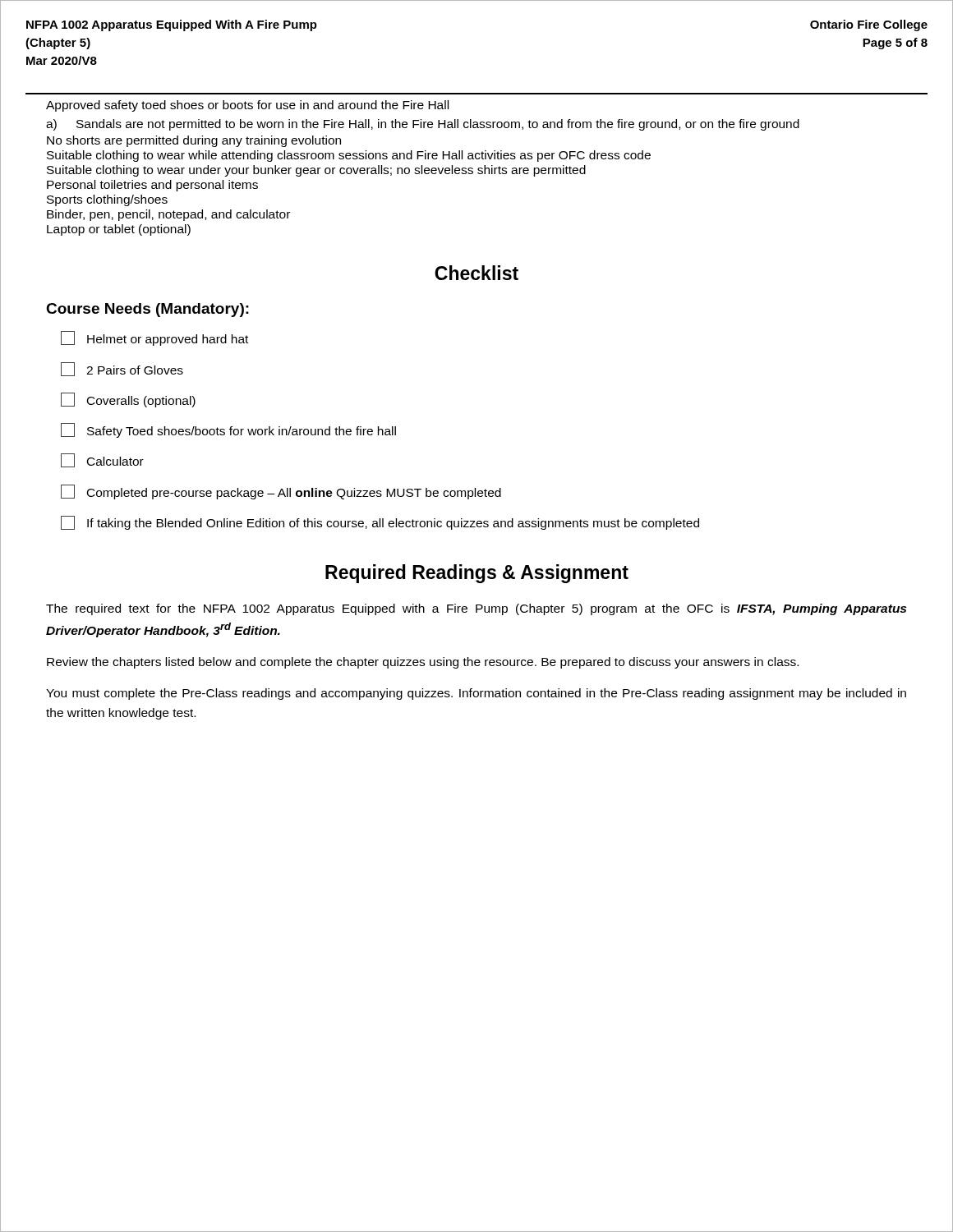The width and height of the screenshot is (953, 1232).
Task: Point to "Course Needs (Mandatory):"
Action: point(148,309)
